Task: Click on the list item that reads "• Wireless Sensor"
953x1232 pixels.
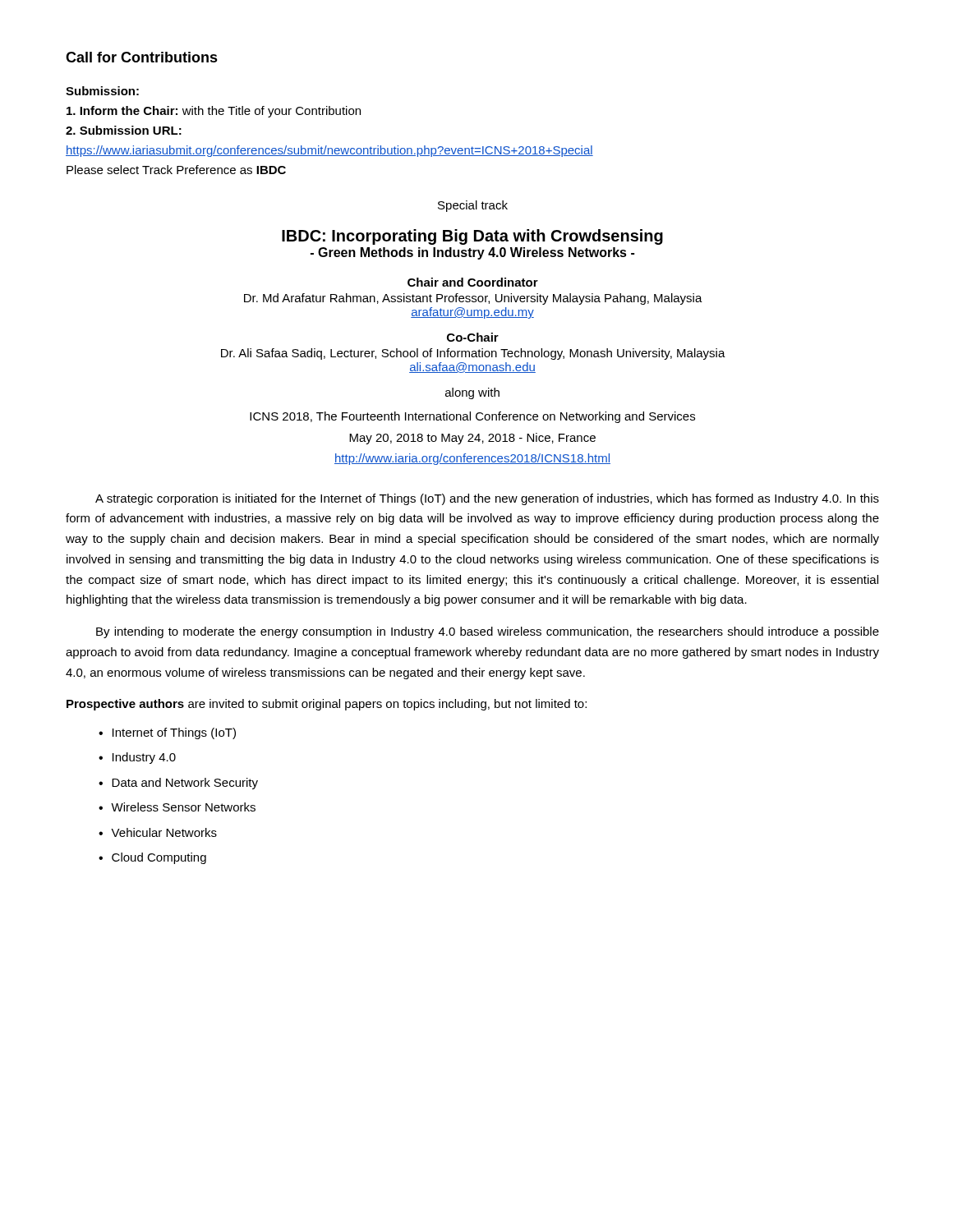Action: point(177,808)
